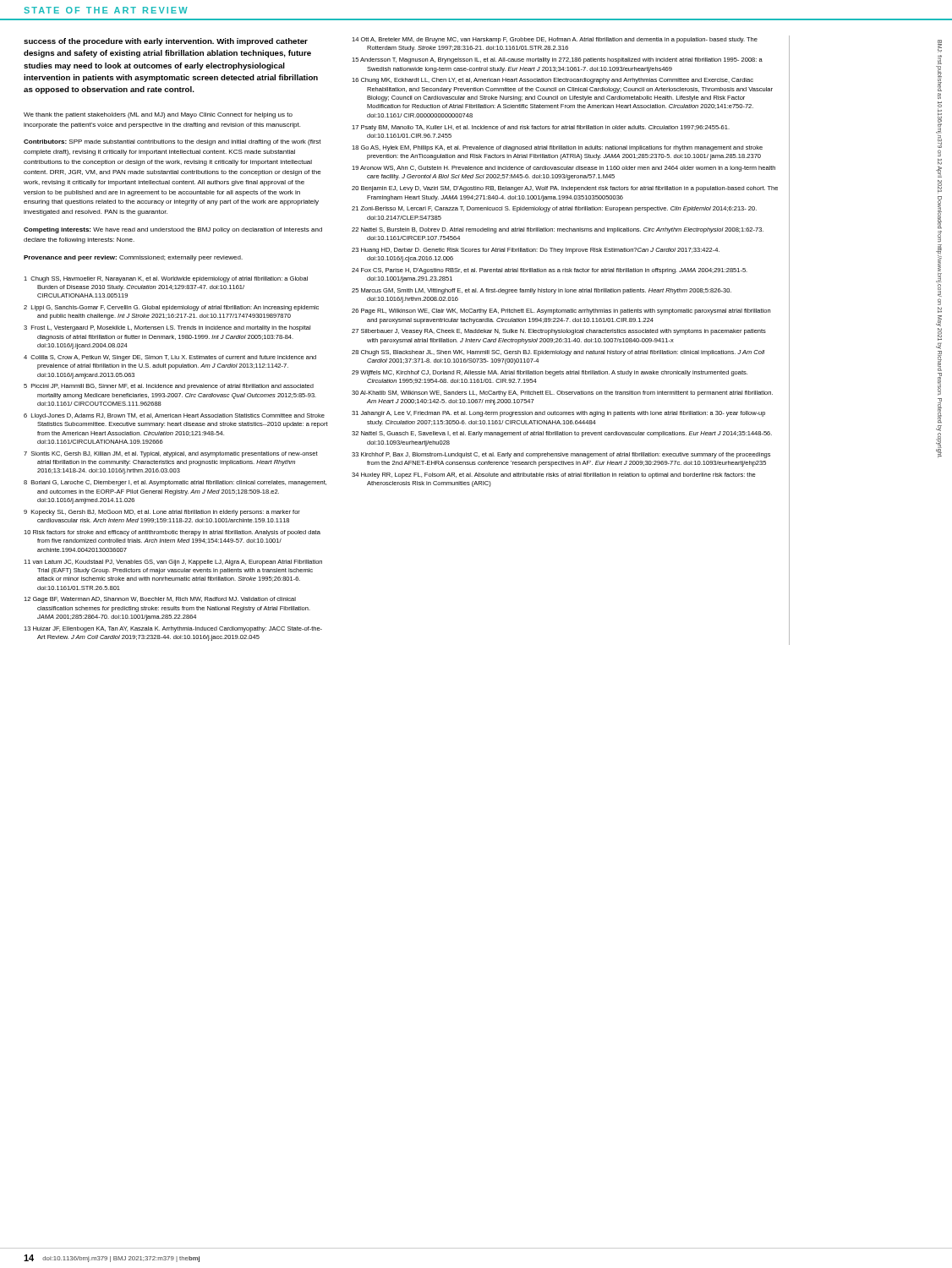Find the text block containing "Competing interests: We have read and understood the"
The image size is (952, 1268).
[x=173, y=235]
